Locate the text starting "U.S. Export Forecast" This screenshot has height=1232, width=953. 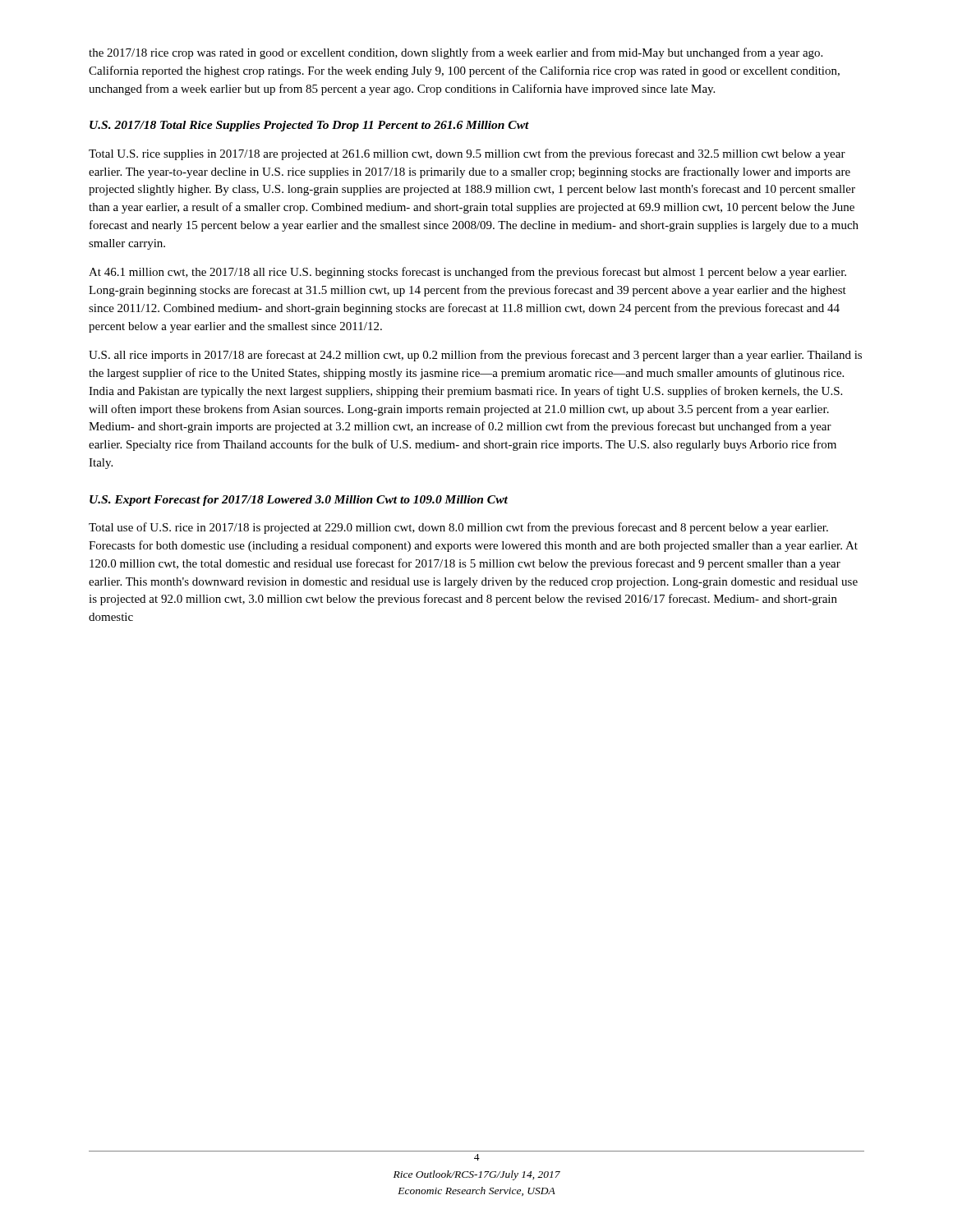[x=298, y=499]
